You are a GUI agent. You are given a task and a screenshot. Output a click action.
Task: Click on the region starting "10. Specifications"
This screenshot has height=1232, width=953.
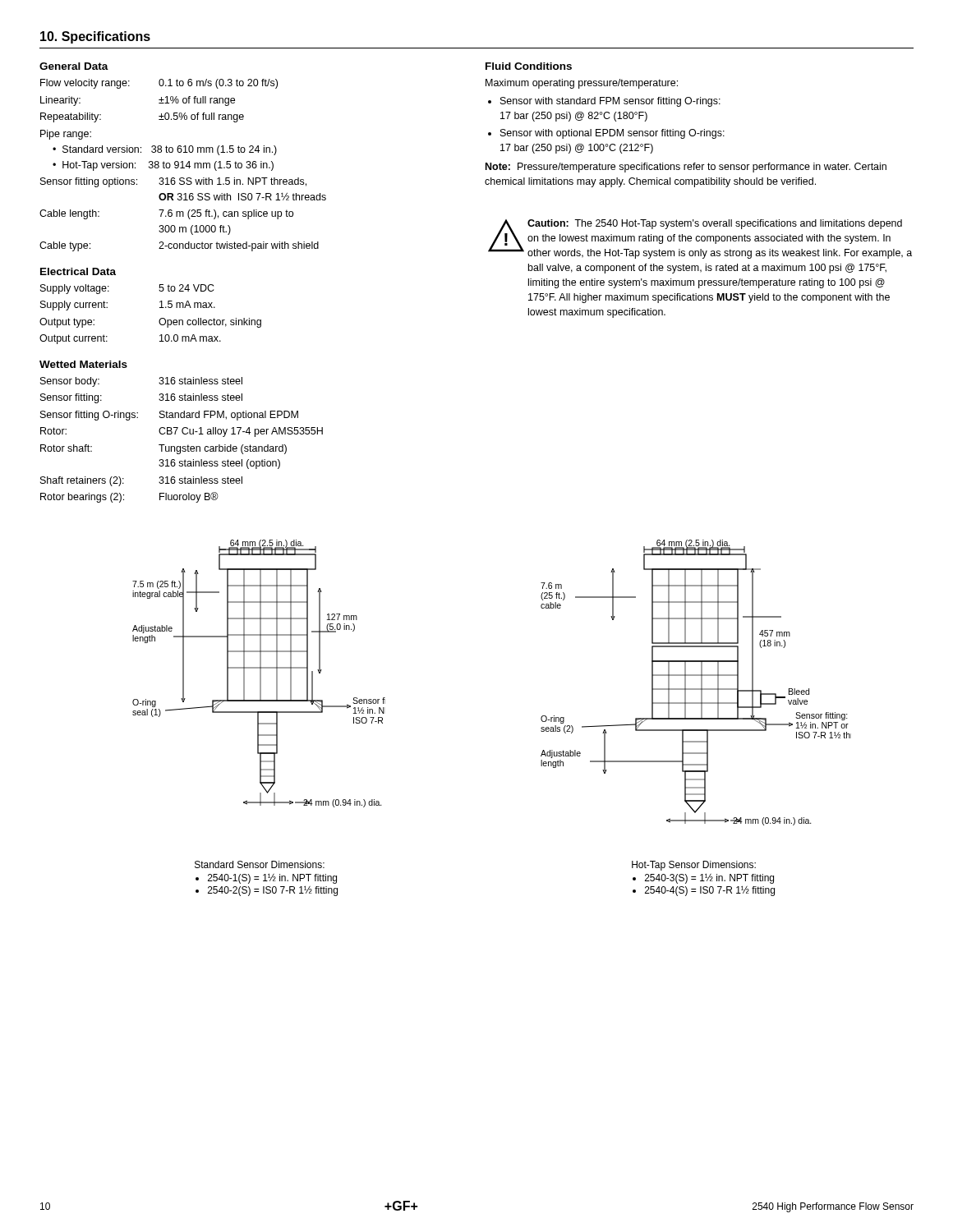click(x=476, y=39)
